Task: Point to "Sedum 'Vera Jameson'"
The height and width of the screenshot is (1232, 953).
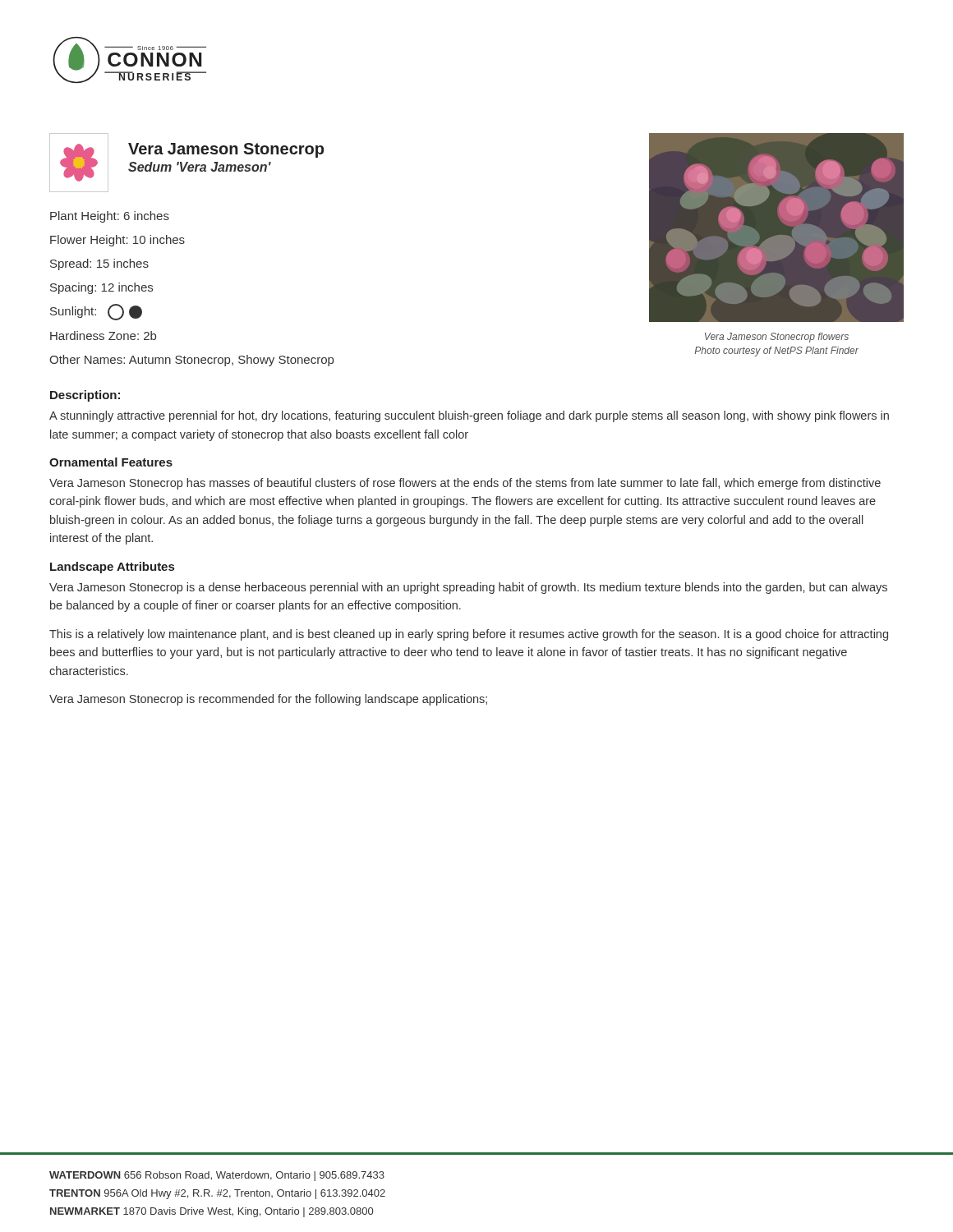Action: 199,167
